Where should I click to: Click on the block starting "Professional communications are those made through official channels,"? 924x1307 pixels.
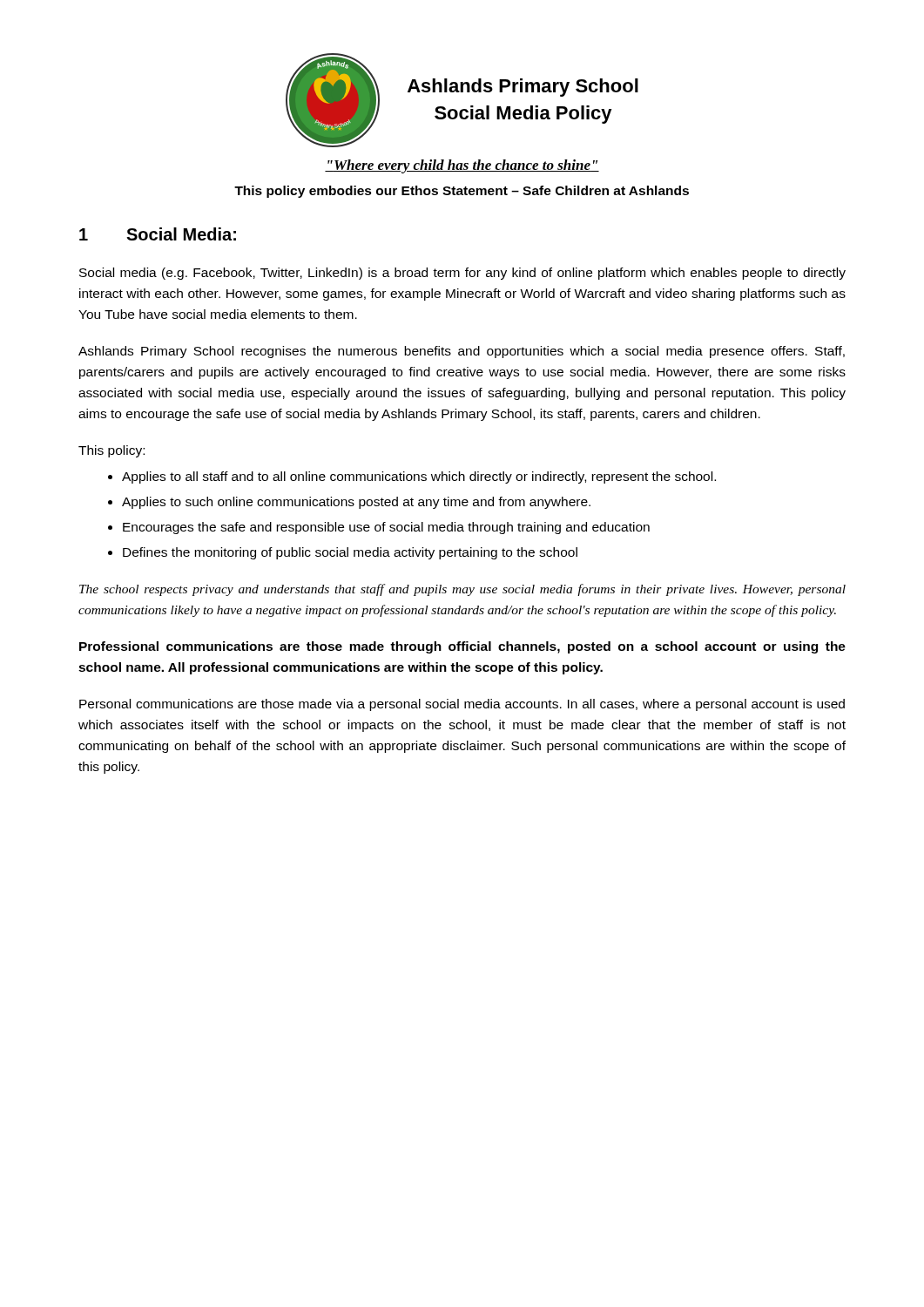pos(462,657)
